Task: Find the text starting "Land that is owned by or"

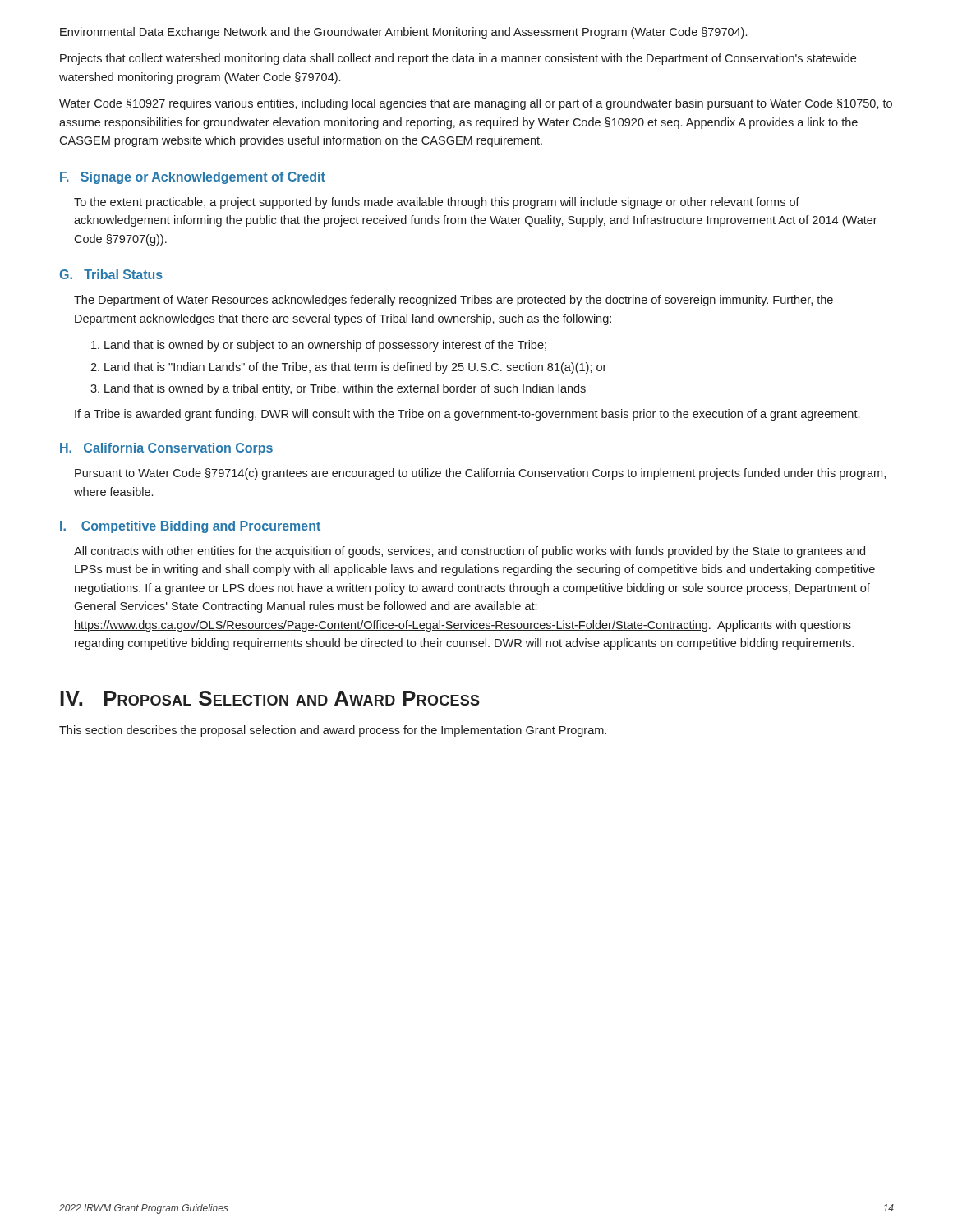Action: [x=484, y=367]
